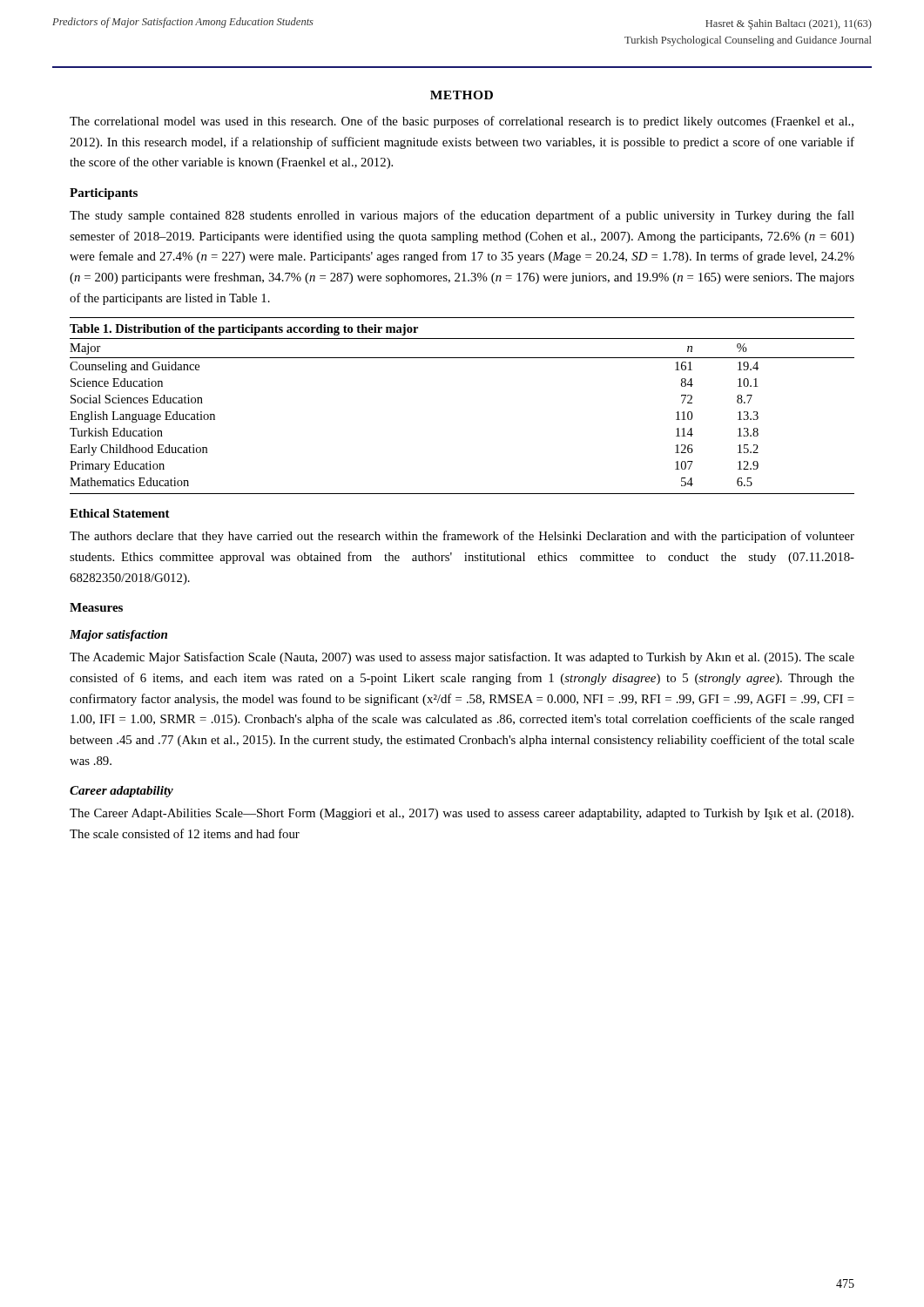Point to "Career adaptability"
This screenshot has height=1307, width=924.
[121, 791]
